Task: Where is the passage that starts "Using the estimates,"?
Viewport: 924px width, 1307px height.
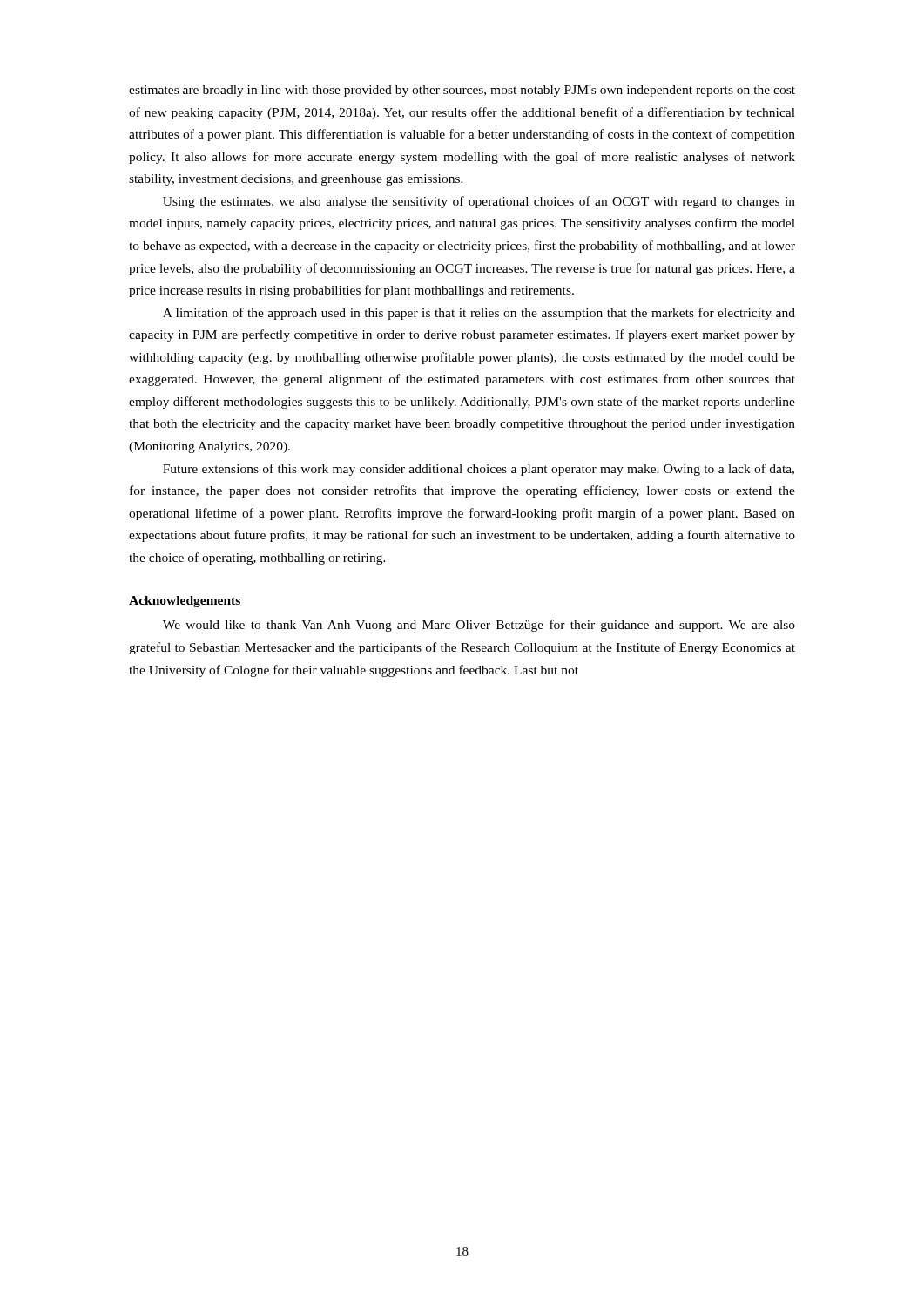Action: point(462,245)
